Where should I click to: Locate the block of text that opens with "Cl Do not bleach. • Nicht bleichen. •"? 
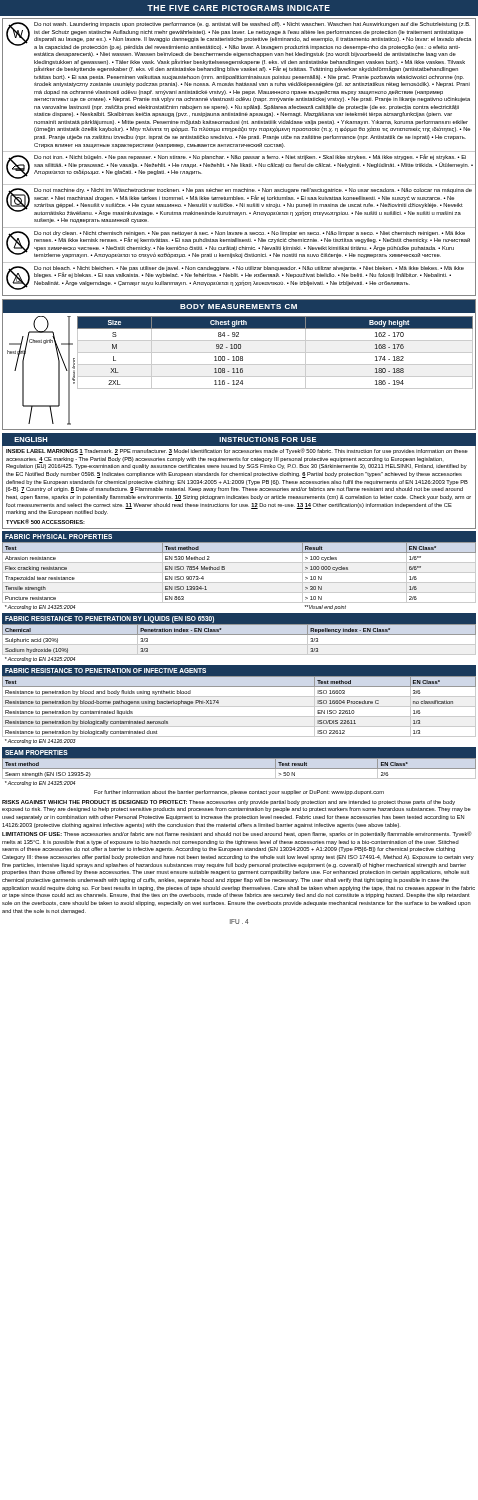(x=239, y=277)
